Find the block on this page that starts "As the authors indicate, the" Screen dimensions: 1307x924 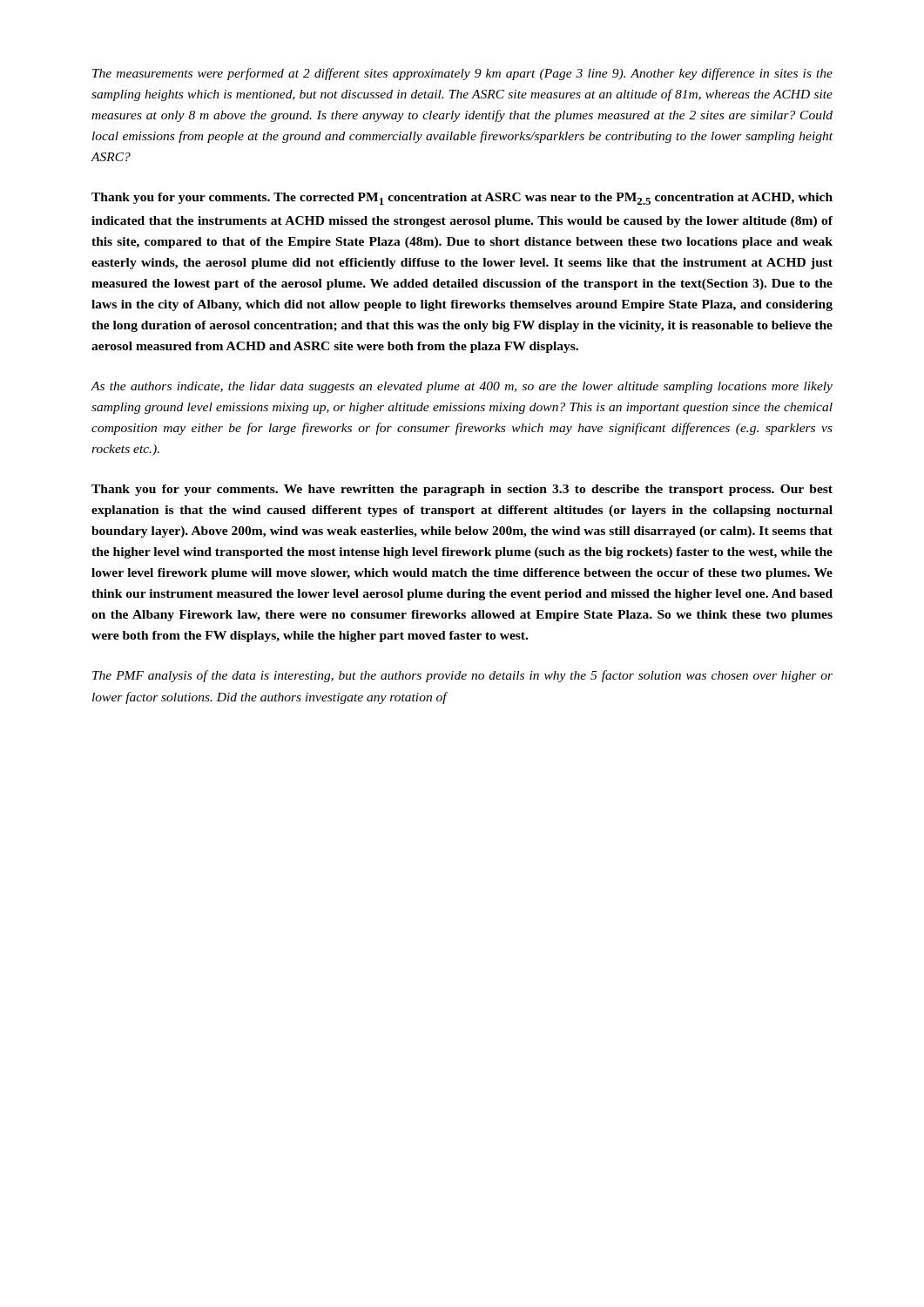pyautogui.click(x=462, y=417)
